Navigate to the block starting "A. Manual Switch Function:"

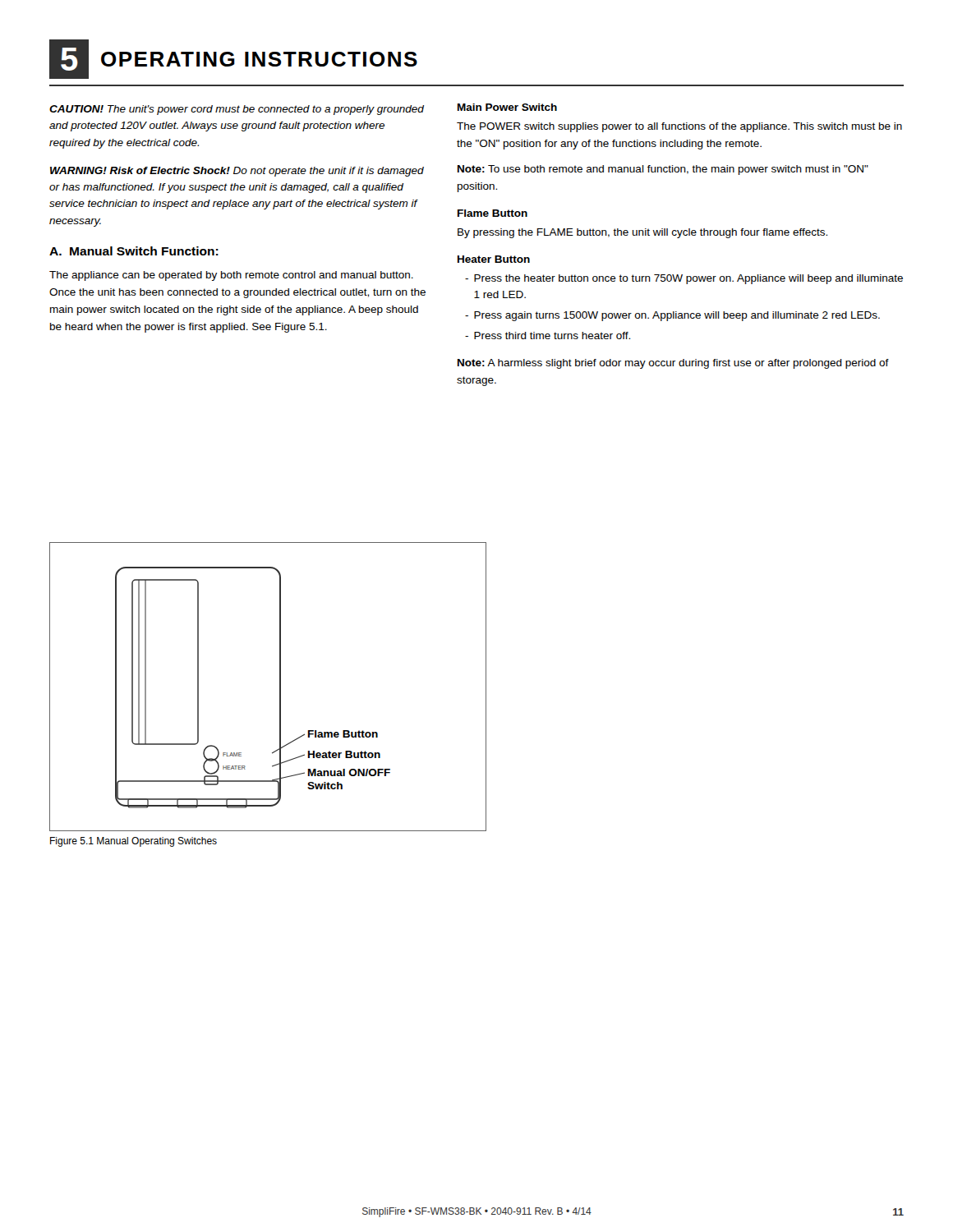[x=134, y=251]
